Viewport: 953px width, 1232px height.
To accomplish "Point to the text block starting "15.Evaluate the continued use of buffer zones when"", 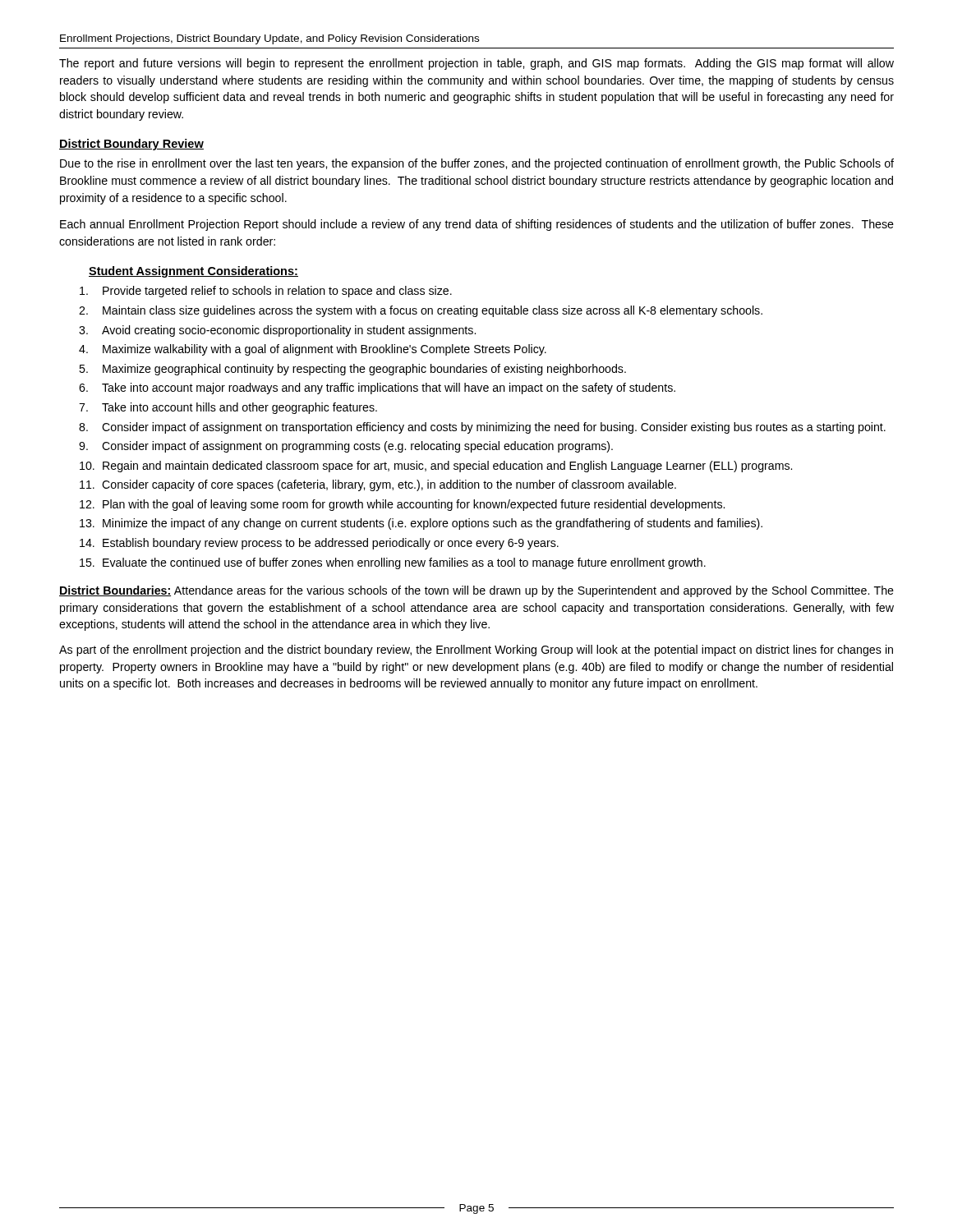I will pos(404,563).
